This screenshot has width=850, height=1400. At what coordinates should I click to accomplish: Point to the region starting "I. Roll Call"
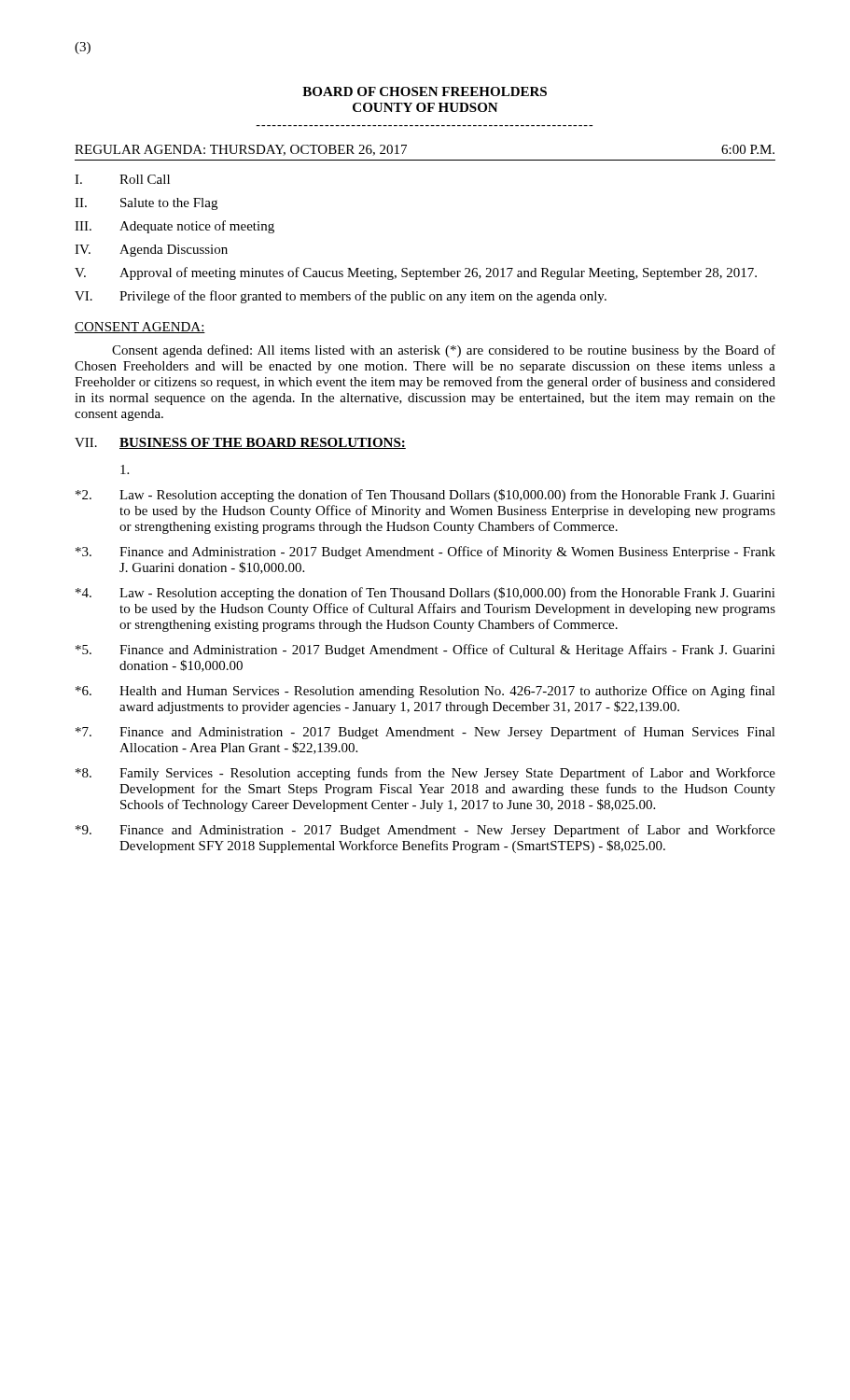click(x=122, y=179)
